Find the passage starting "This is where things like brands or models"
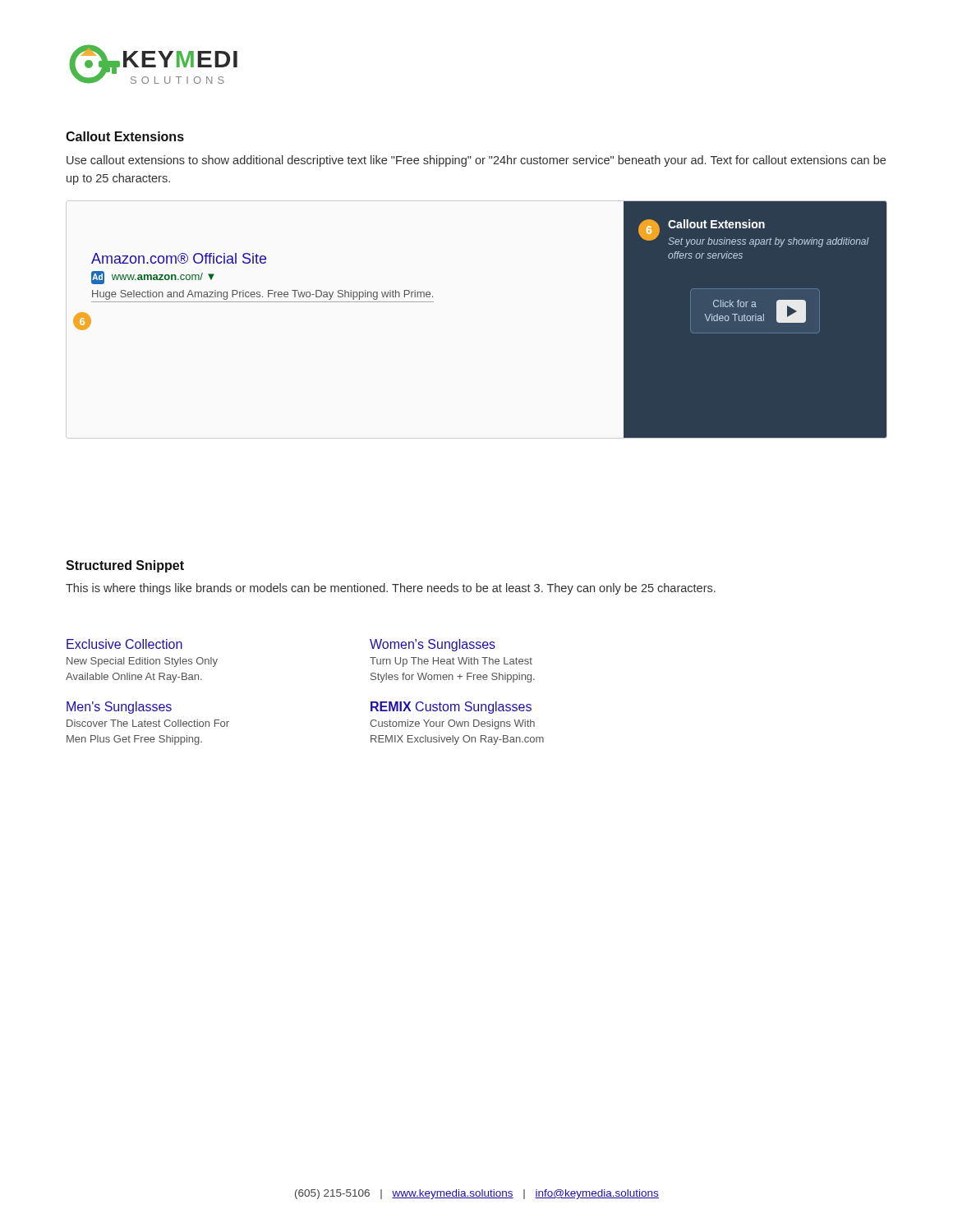This screenshot has height=1232, width=953. [x=391, y=588]
